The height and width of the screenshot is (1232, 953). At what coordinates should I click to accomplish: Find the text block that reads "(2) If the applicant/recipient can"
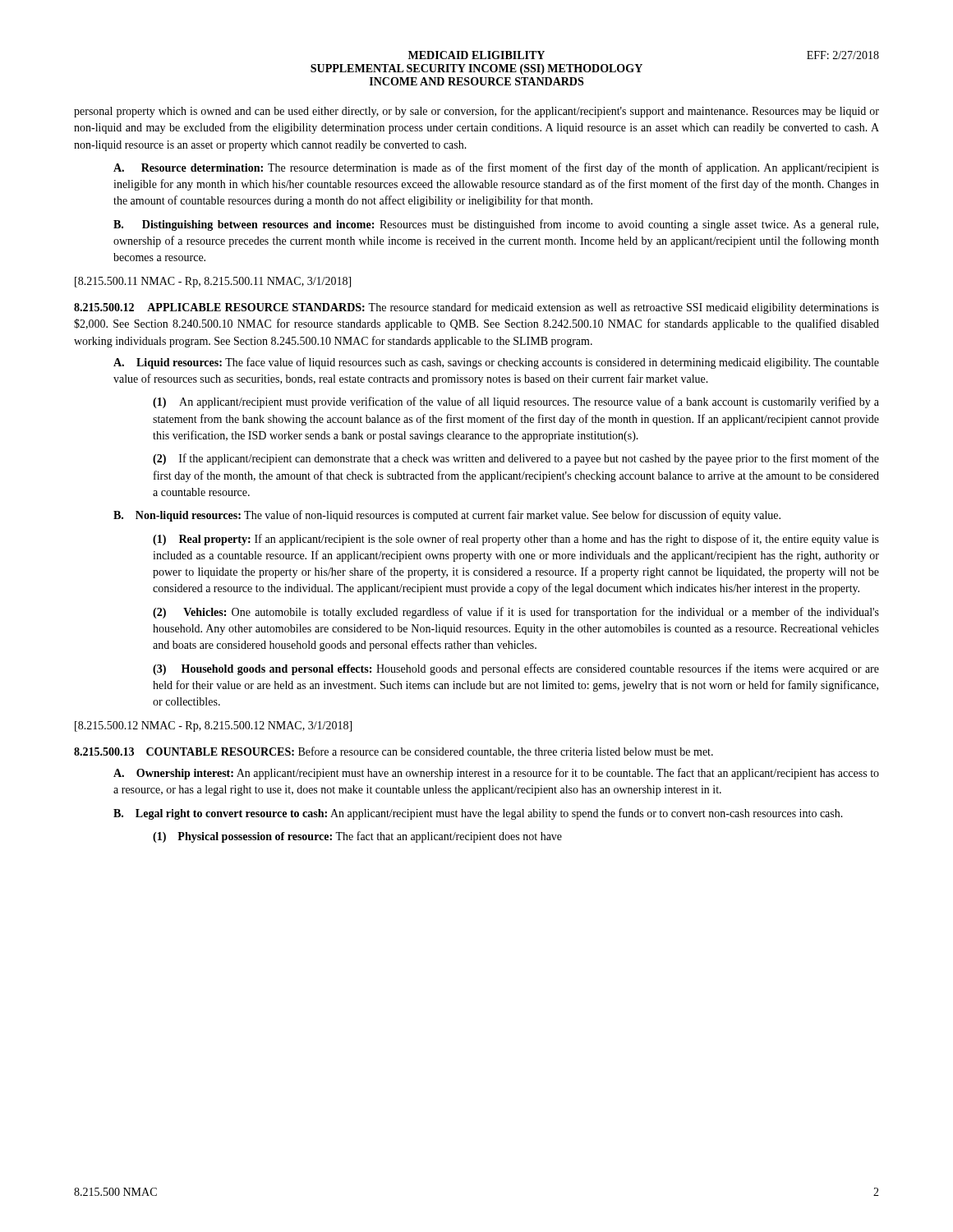[x=516, y=476]
